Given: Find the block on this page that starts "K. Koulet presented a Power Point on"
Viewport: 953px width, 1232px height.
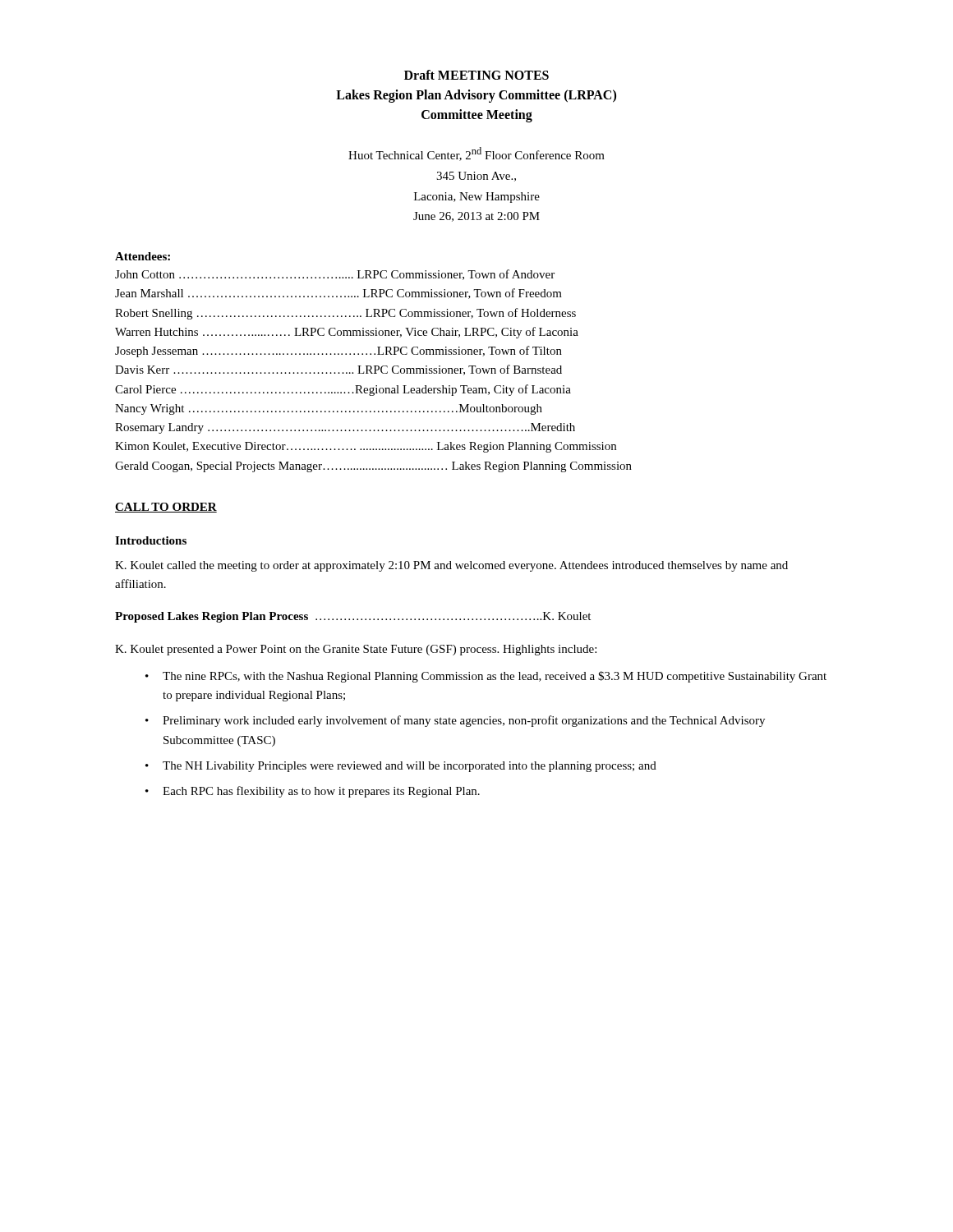Looking at the screenshot, I should point(356,648).
